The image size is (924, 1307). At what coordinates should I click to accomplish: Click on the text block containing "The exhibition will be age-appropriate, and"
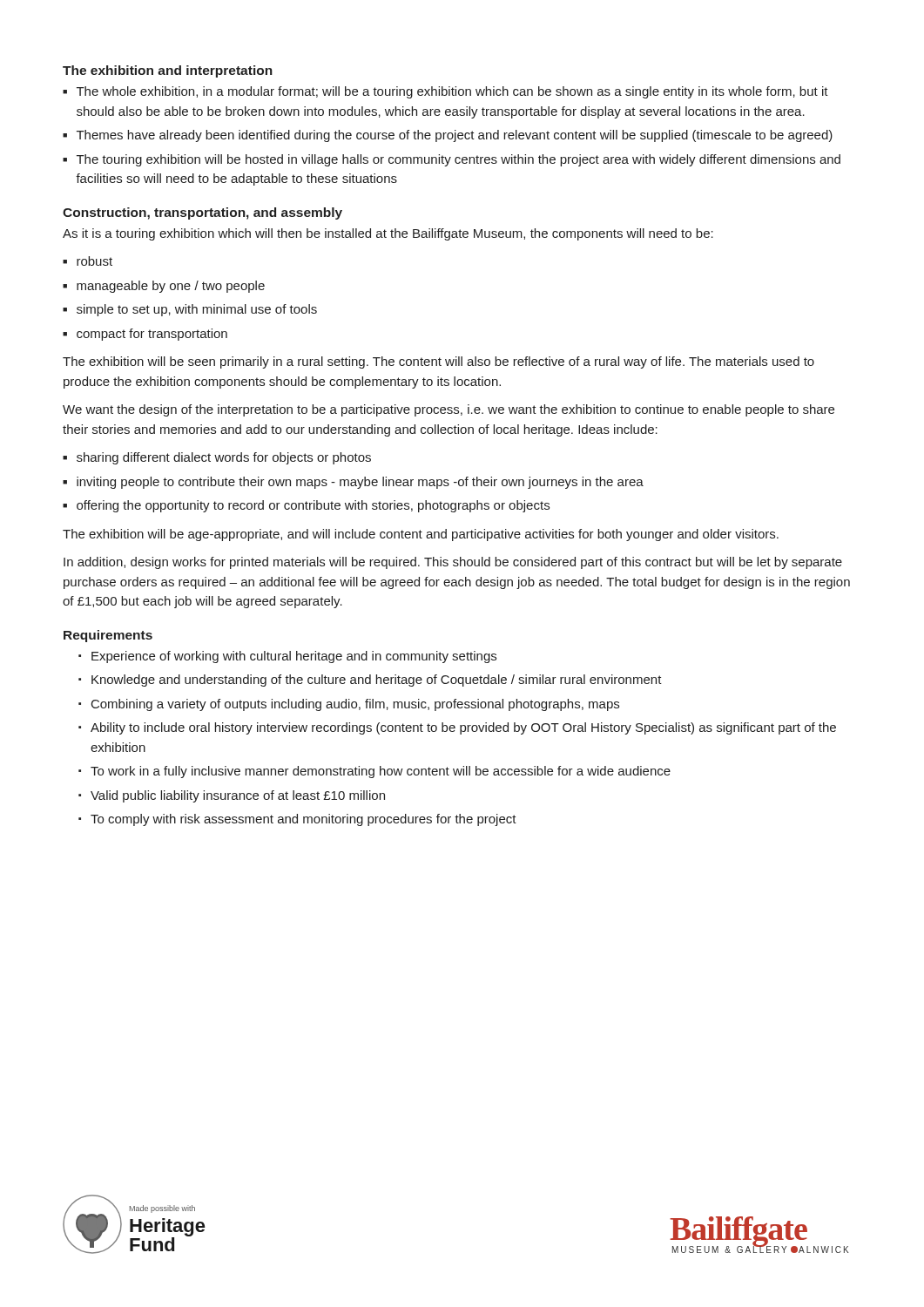click(421, 533)
